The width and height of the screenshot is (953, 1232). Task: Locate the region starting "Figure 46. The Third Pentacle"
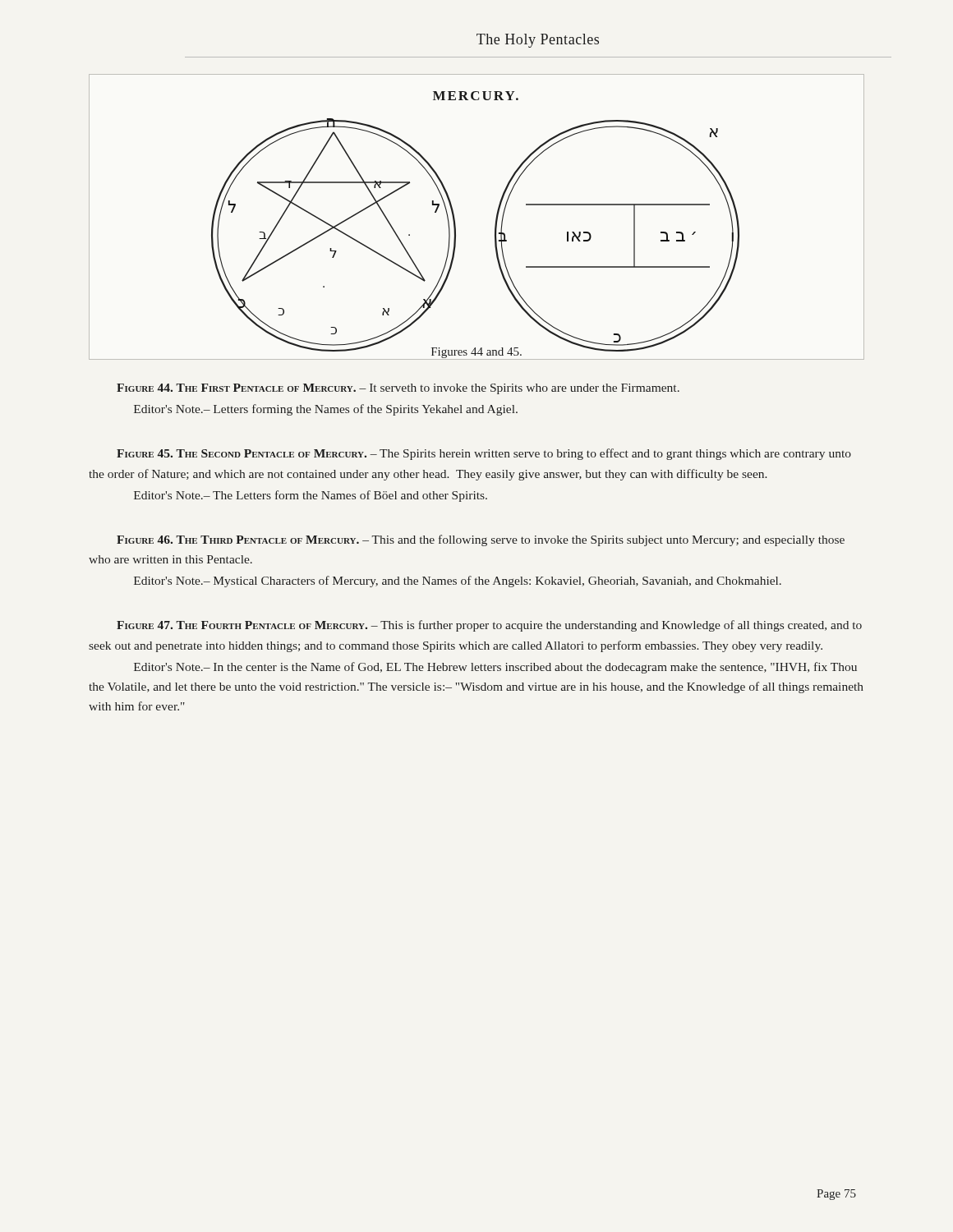[x=481, y=540]
